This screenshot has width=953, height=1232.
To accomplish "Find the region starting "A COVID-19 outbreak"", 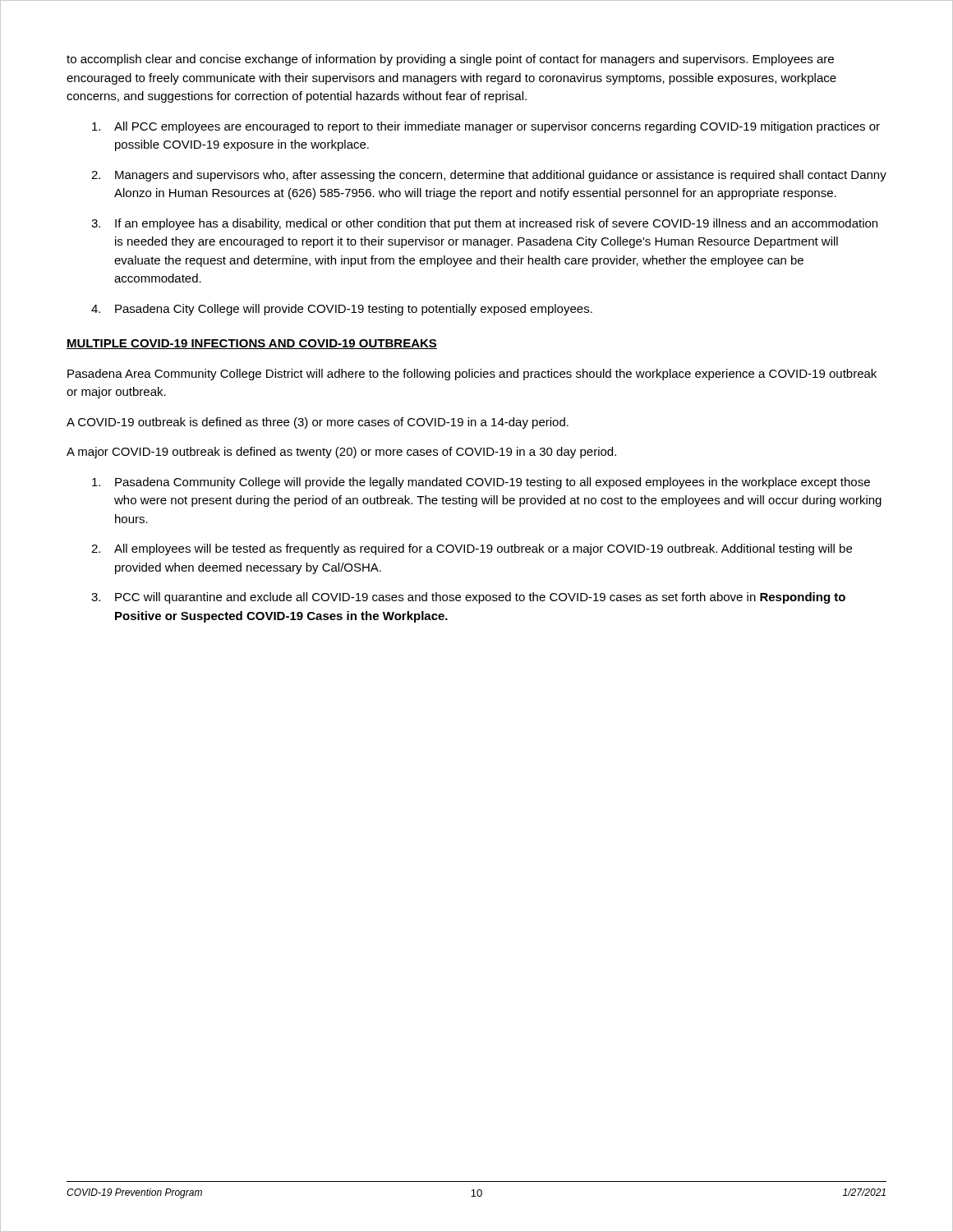I will pos(318,421).
